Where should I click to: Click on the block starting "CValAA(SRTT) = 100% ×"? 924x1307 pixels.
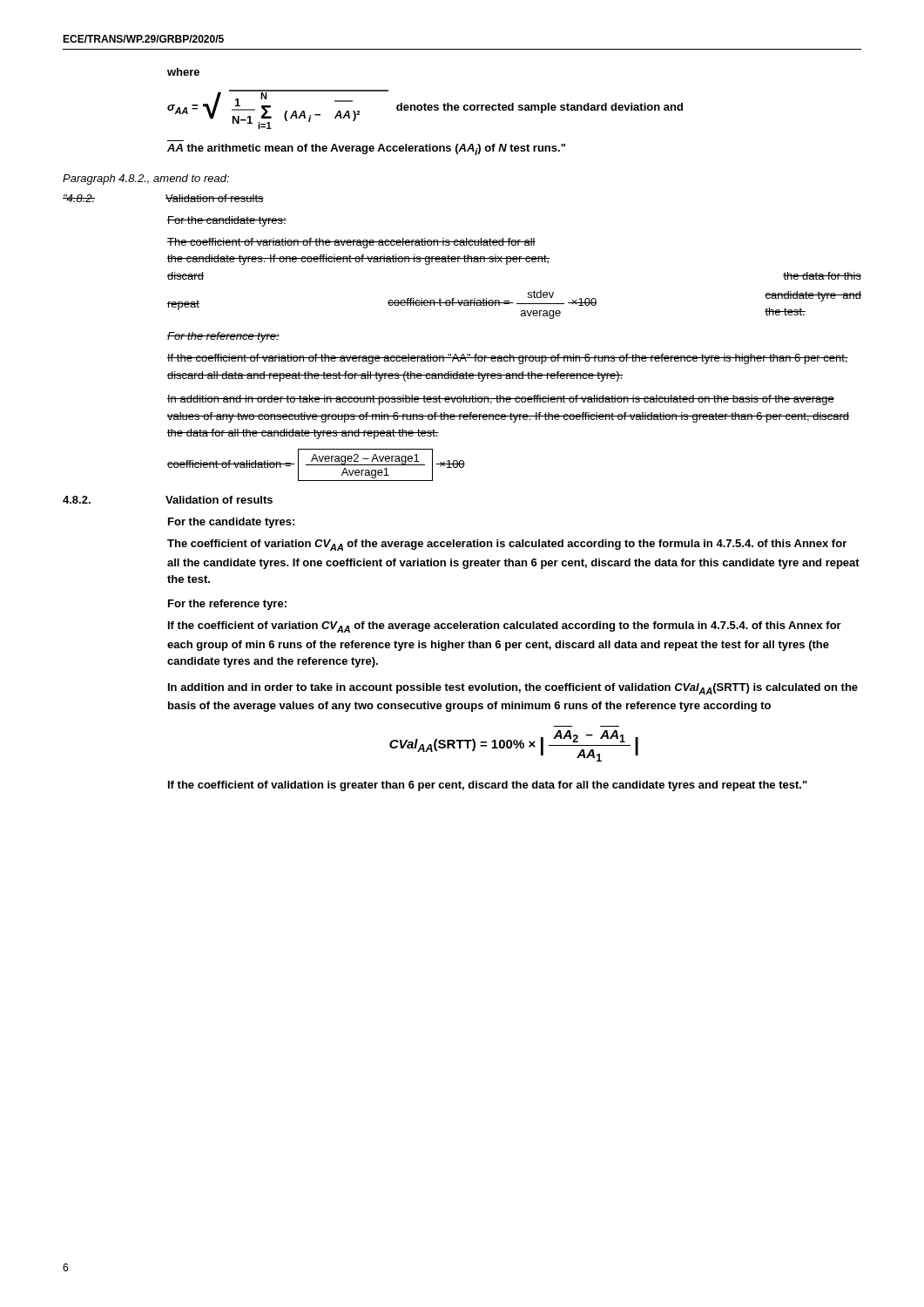[x=514, y=745]
